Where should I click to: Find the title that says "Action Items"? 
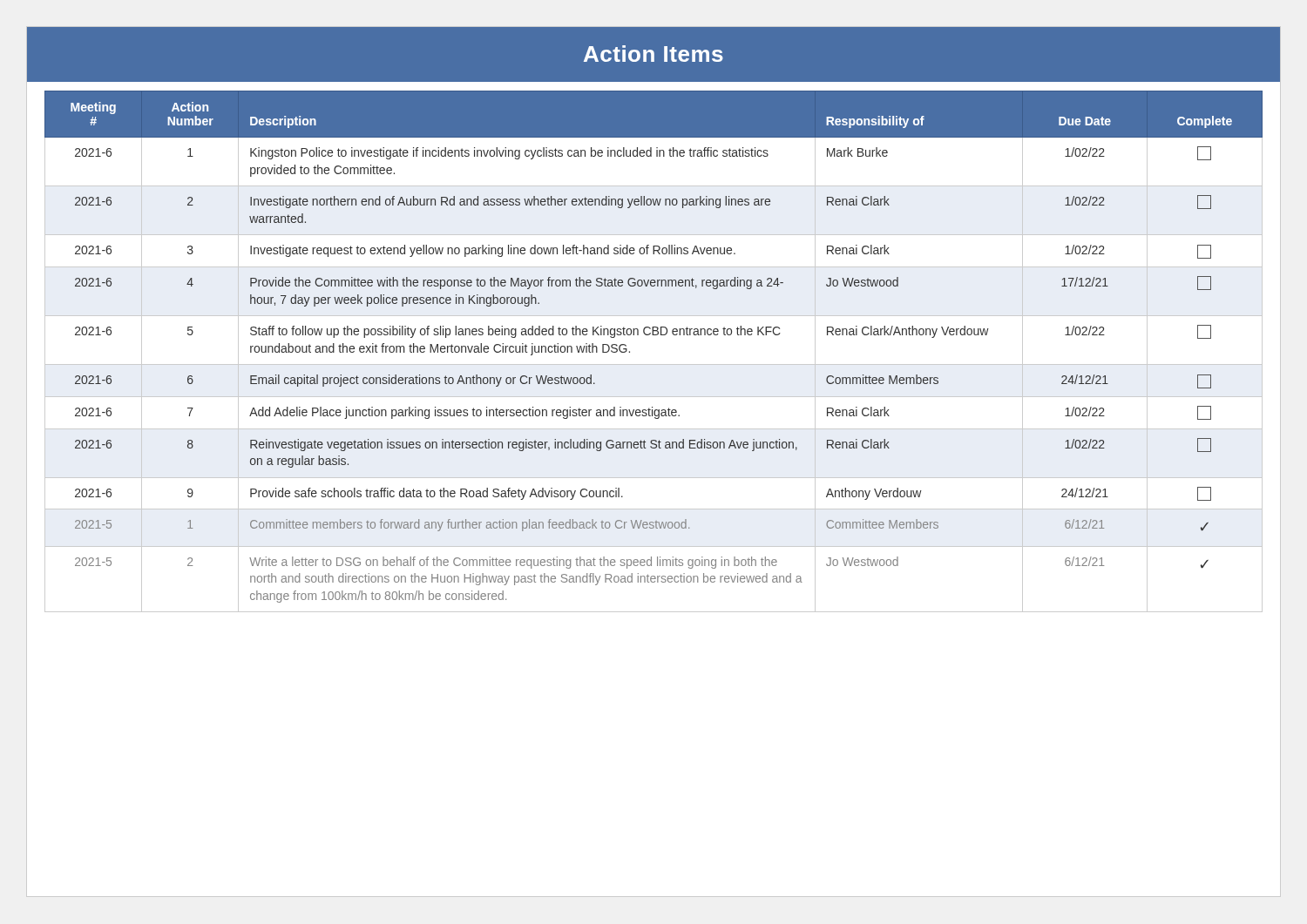654,54
